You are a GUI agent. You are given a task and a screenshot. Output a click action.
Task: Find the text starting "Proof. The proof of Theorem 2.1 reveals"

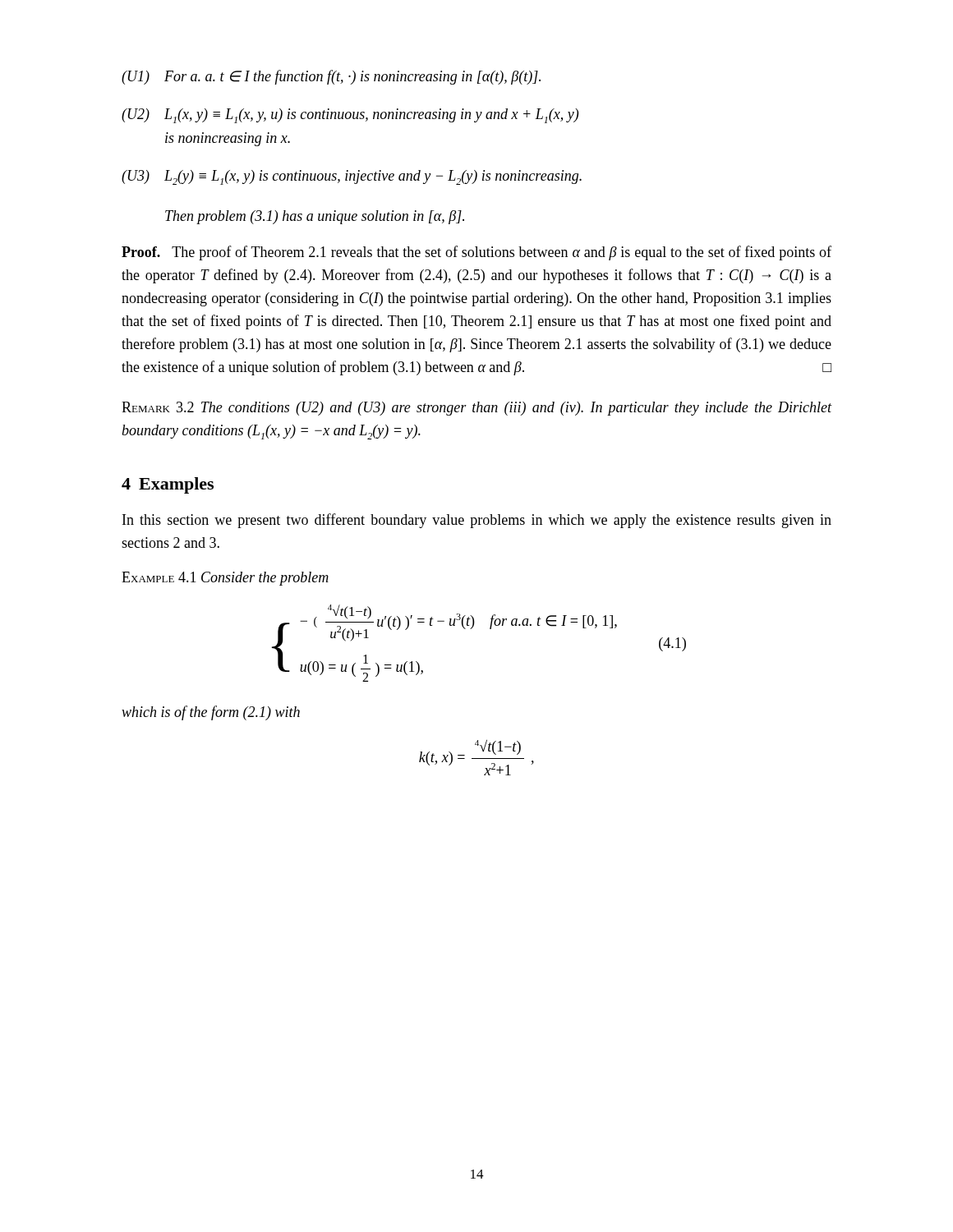tap(476, 311)
